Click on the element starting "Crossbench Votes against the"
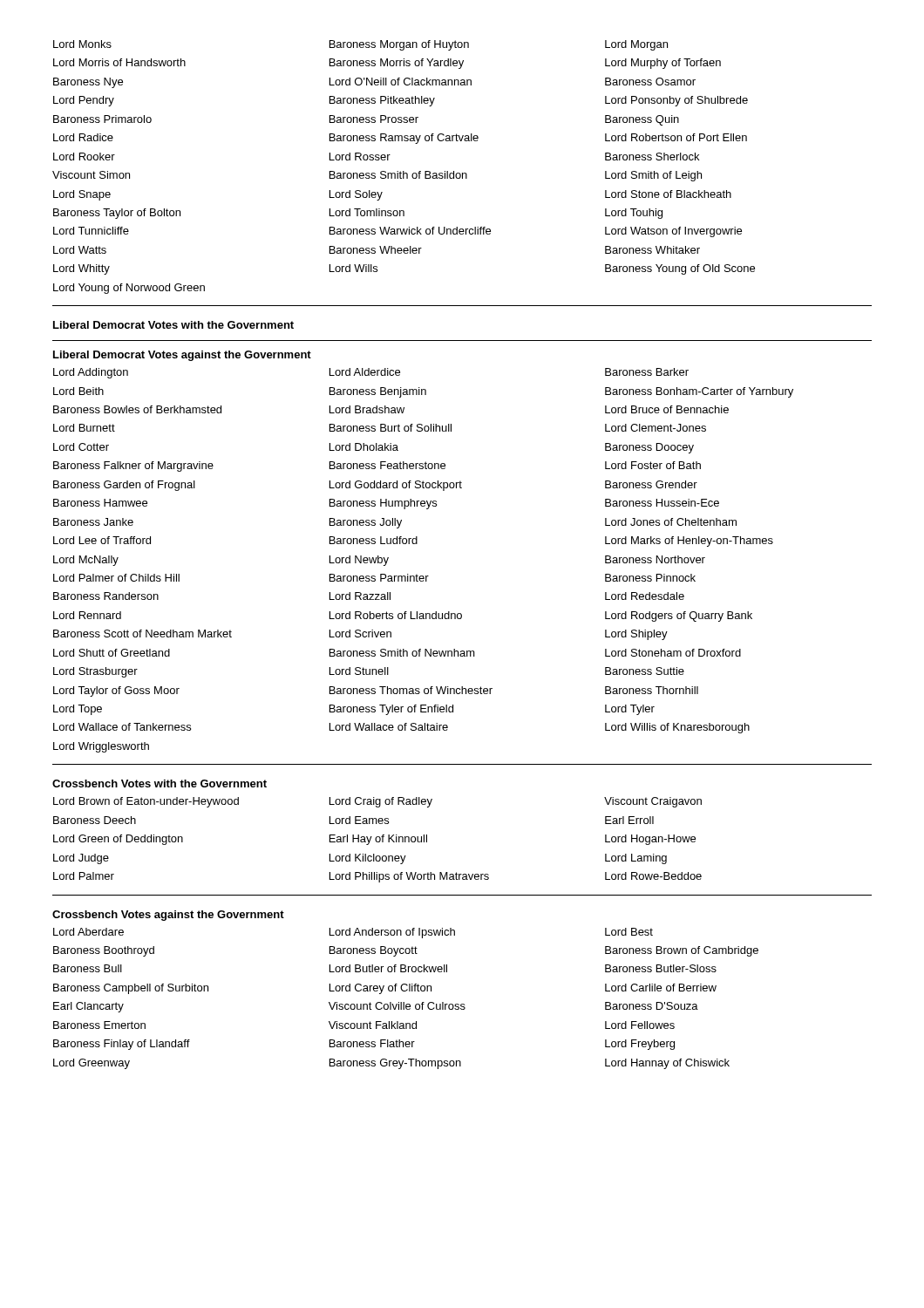 (168, 916)
